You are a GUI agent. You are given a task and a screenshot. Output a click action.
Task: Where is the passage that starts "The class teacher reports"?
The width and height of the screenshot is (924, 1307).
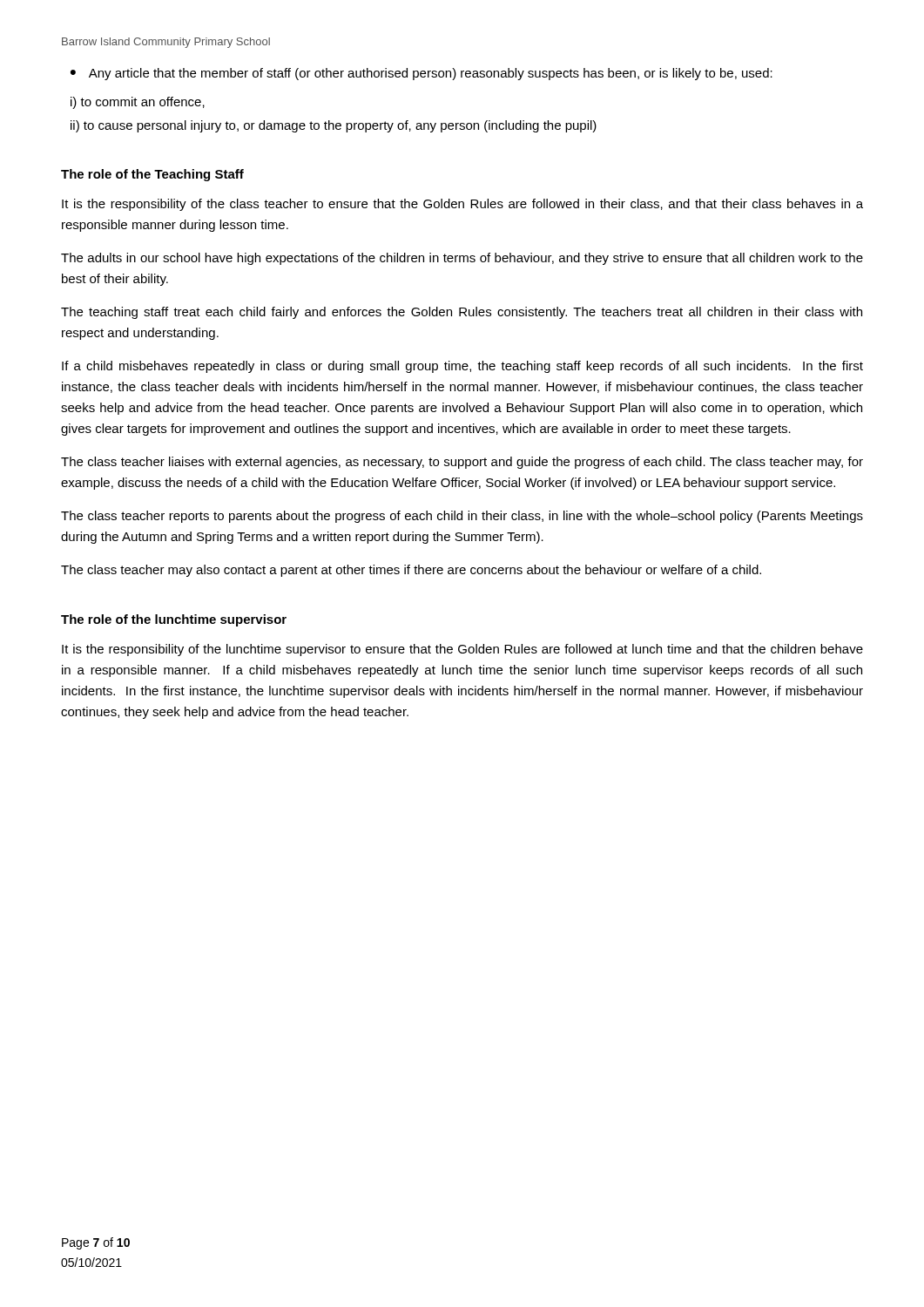point(462,526)
